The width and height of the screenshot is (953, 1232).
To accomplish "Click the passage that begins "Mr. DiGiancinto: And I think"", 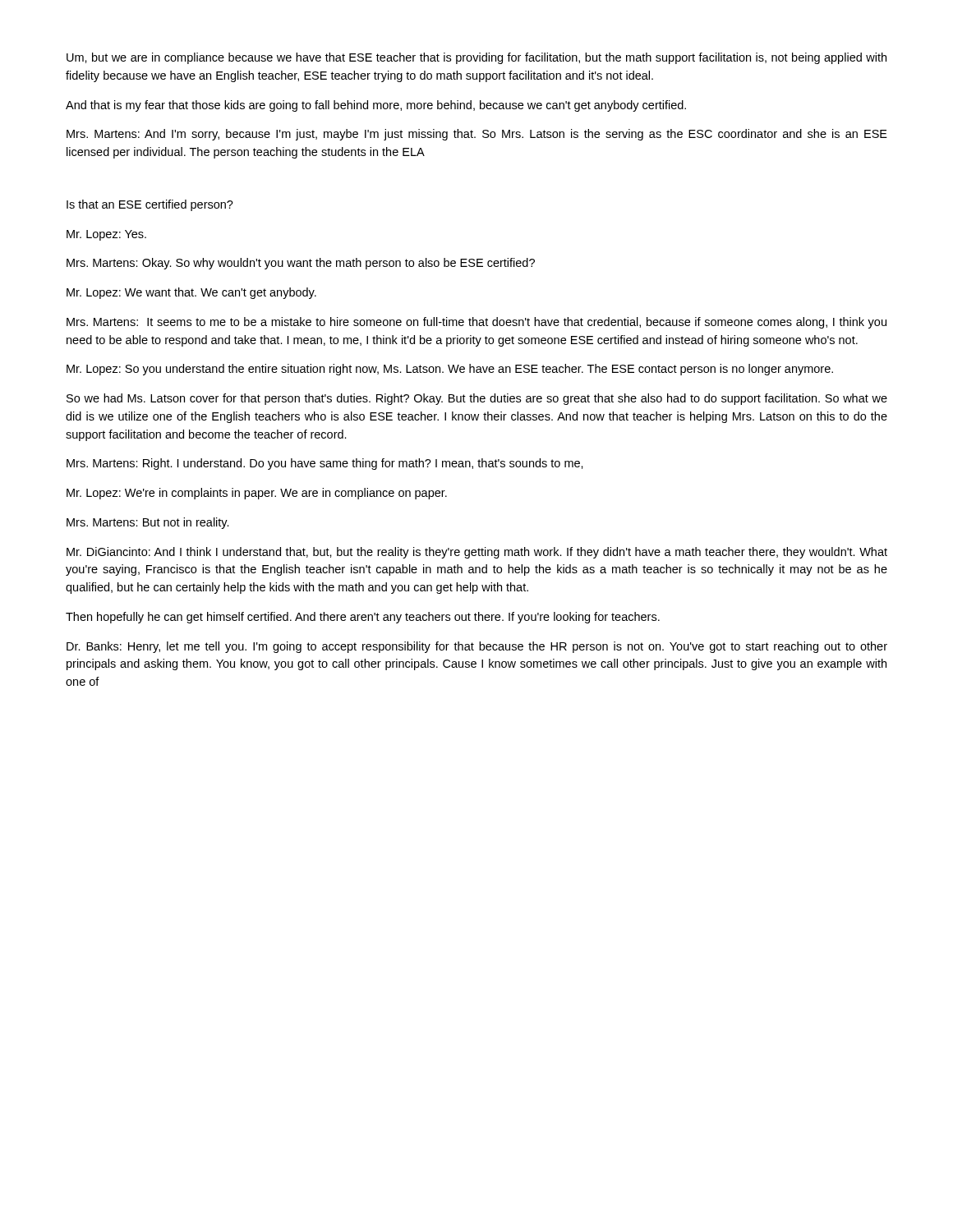I will tap(476, 569).
